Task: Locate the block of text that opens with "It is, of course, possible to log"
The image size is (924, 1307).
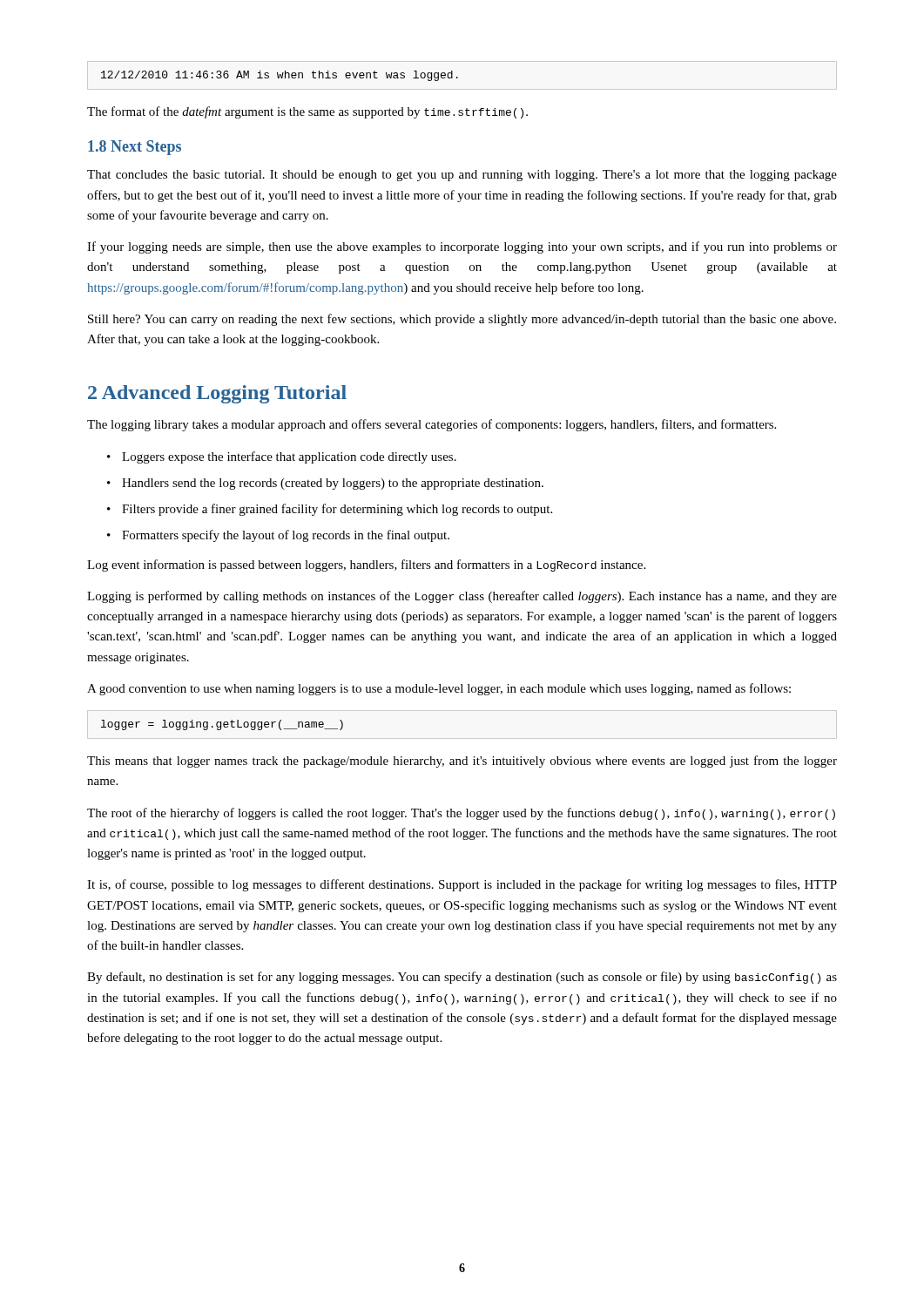Action: pos(462,915)
